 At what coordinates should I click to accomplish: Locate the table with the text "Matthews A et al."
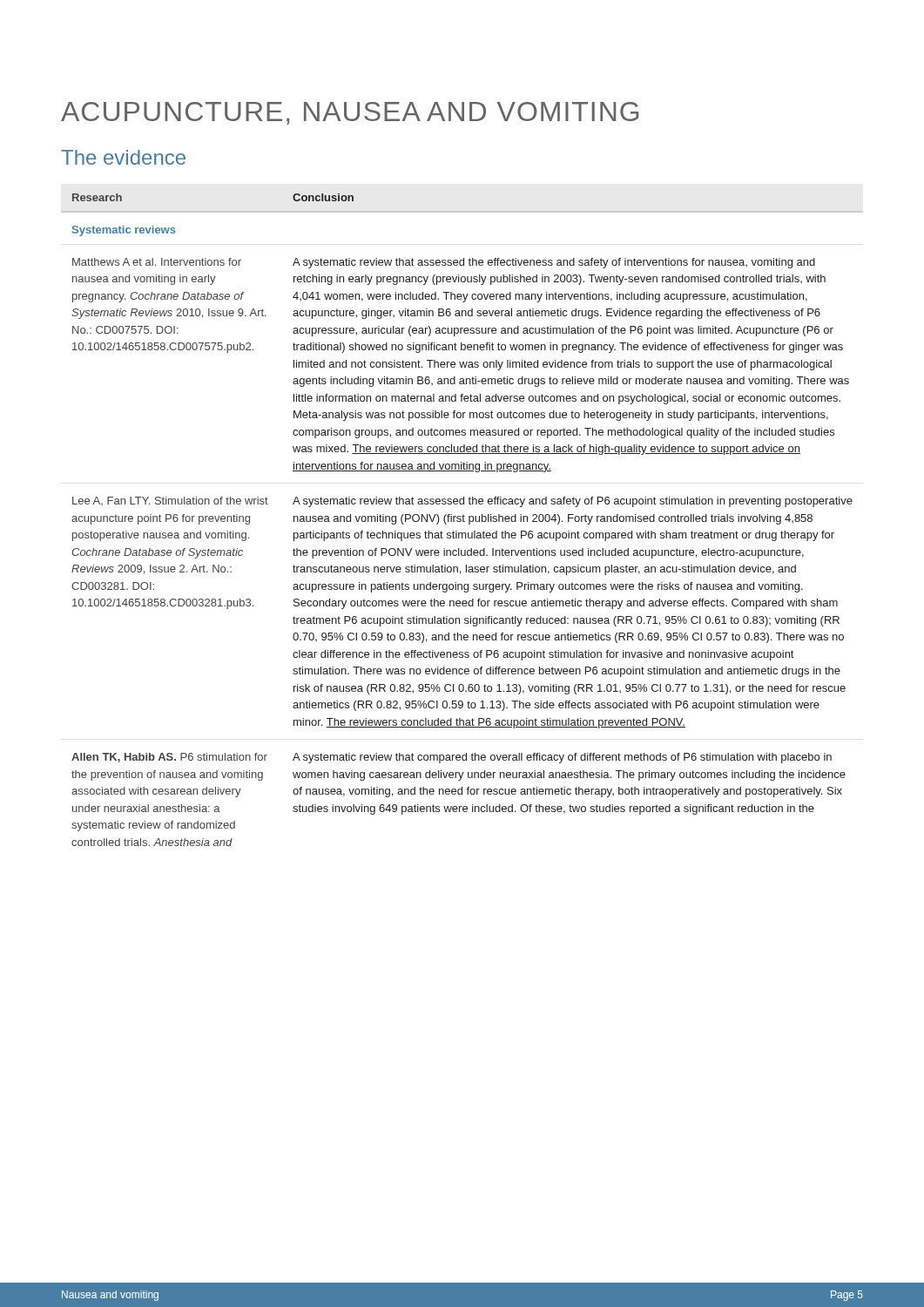(x=462, y=521)
